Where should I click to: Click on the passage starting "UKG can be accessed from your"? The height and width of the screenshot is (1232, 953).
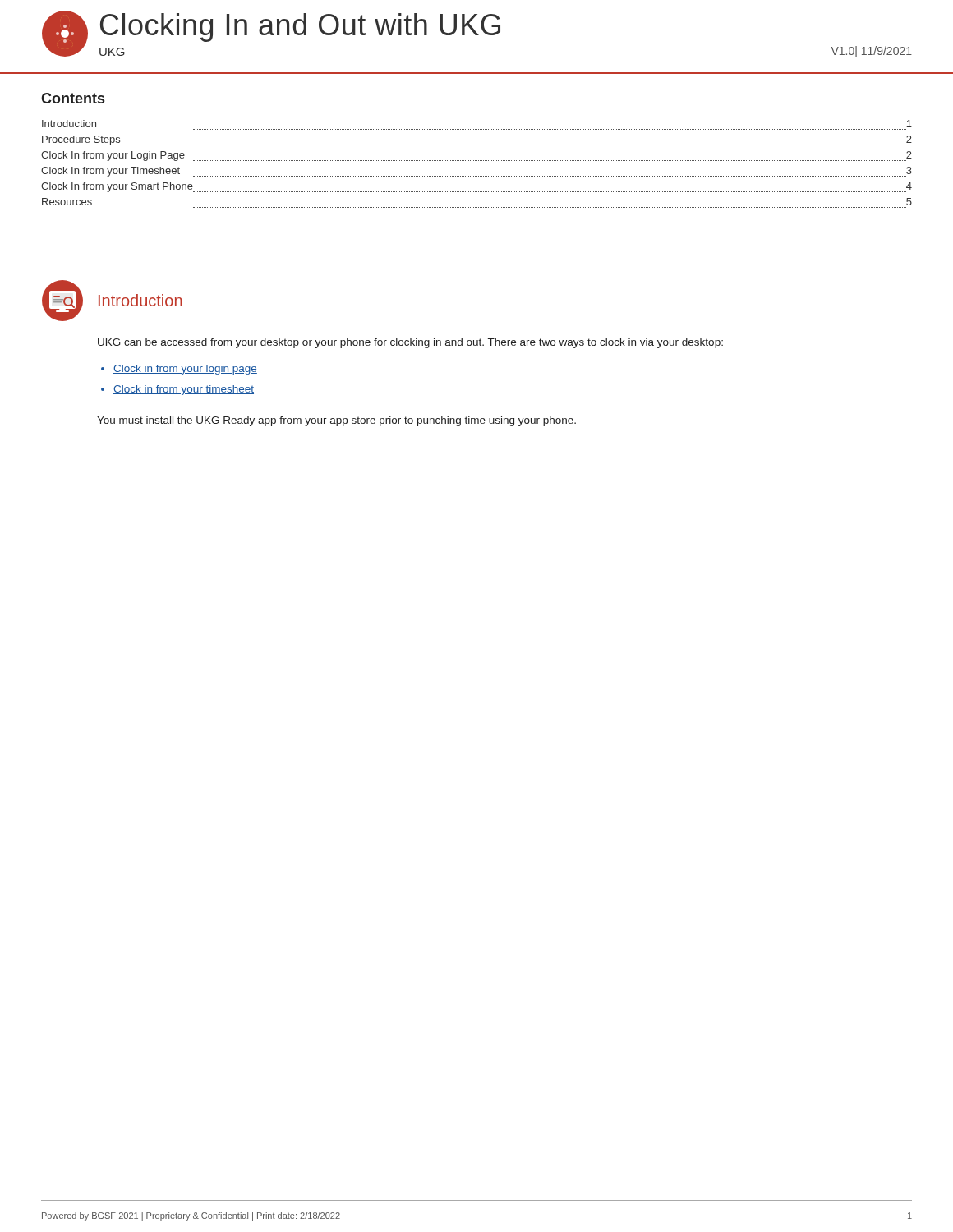pos(504,342)
